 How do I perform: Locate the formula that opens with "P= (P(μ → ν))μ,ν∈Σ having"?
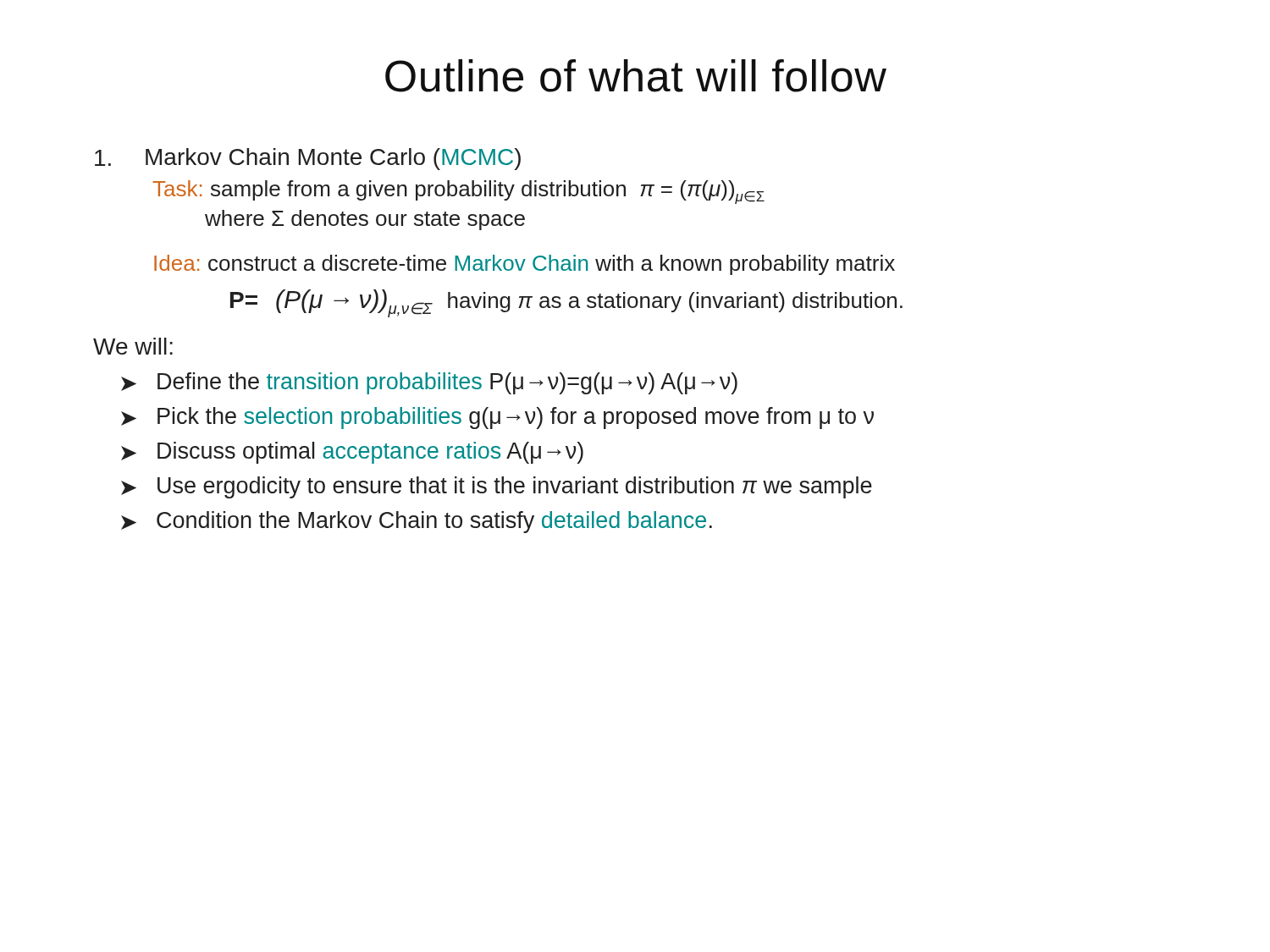(x=566, y=302)
